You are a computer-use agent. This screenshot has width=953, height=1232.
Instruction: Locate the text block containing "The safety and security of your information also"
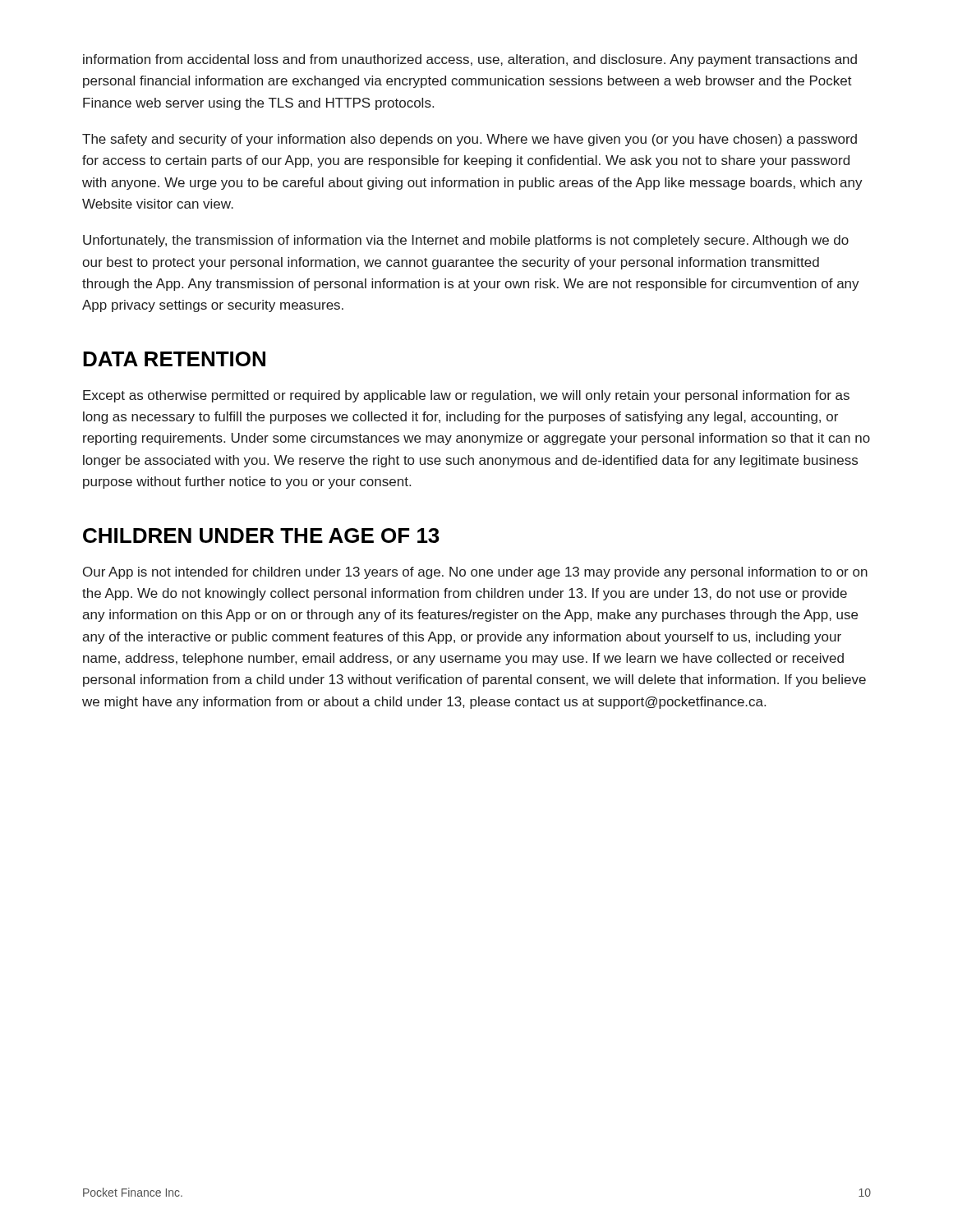472,172
